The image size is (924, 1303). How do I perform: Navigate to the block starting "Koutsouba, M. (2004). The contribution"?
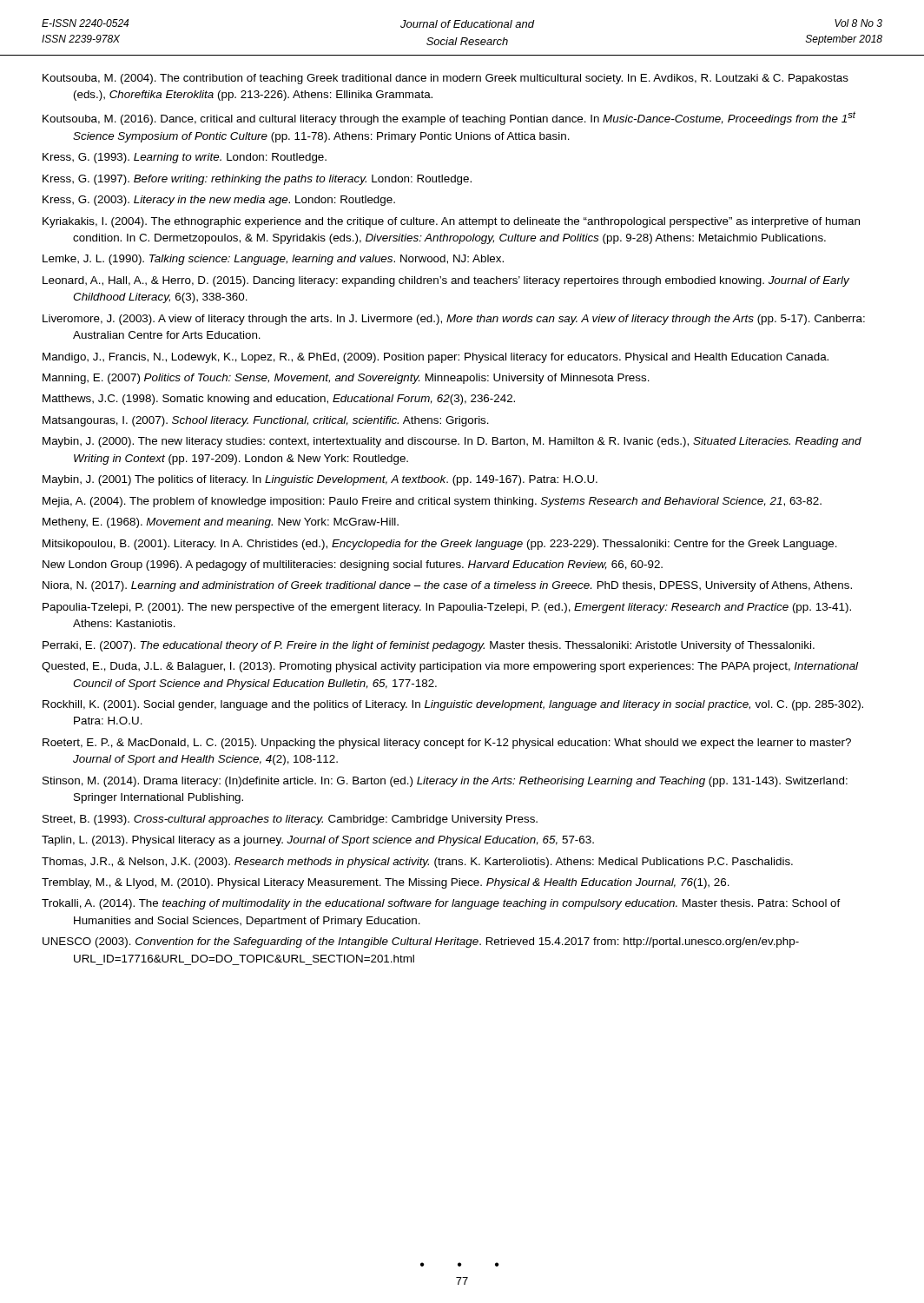point(445,86)
